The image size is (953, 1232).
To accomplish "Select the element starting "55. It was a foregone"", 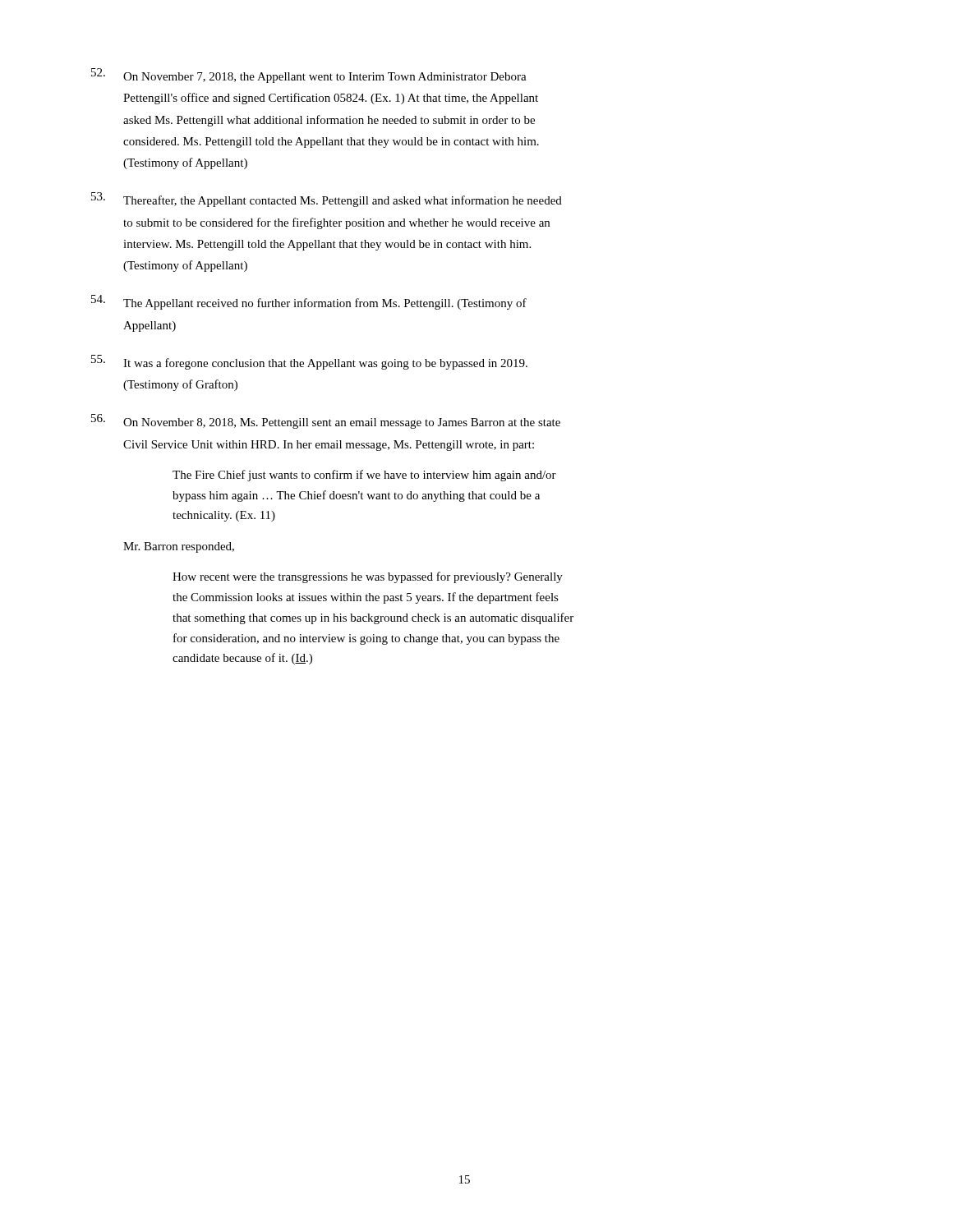I will tap(460, 374).
